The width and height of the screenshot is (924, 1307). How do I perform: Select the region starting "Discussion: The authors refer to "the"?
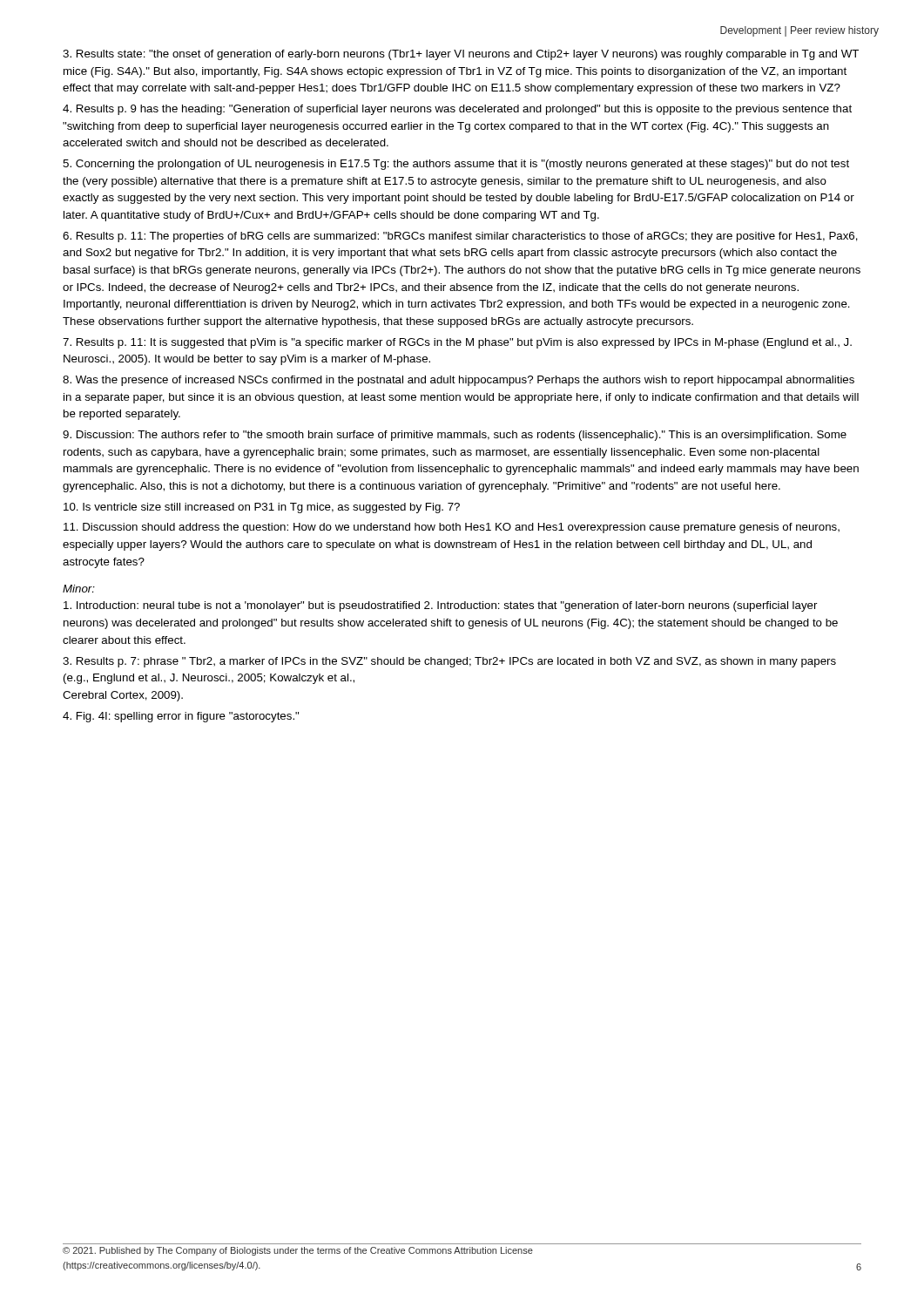pyautogui.click(x=461, y=460)
